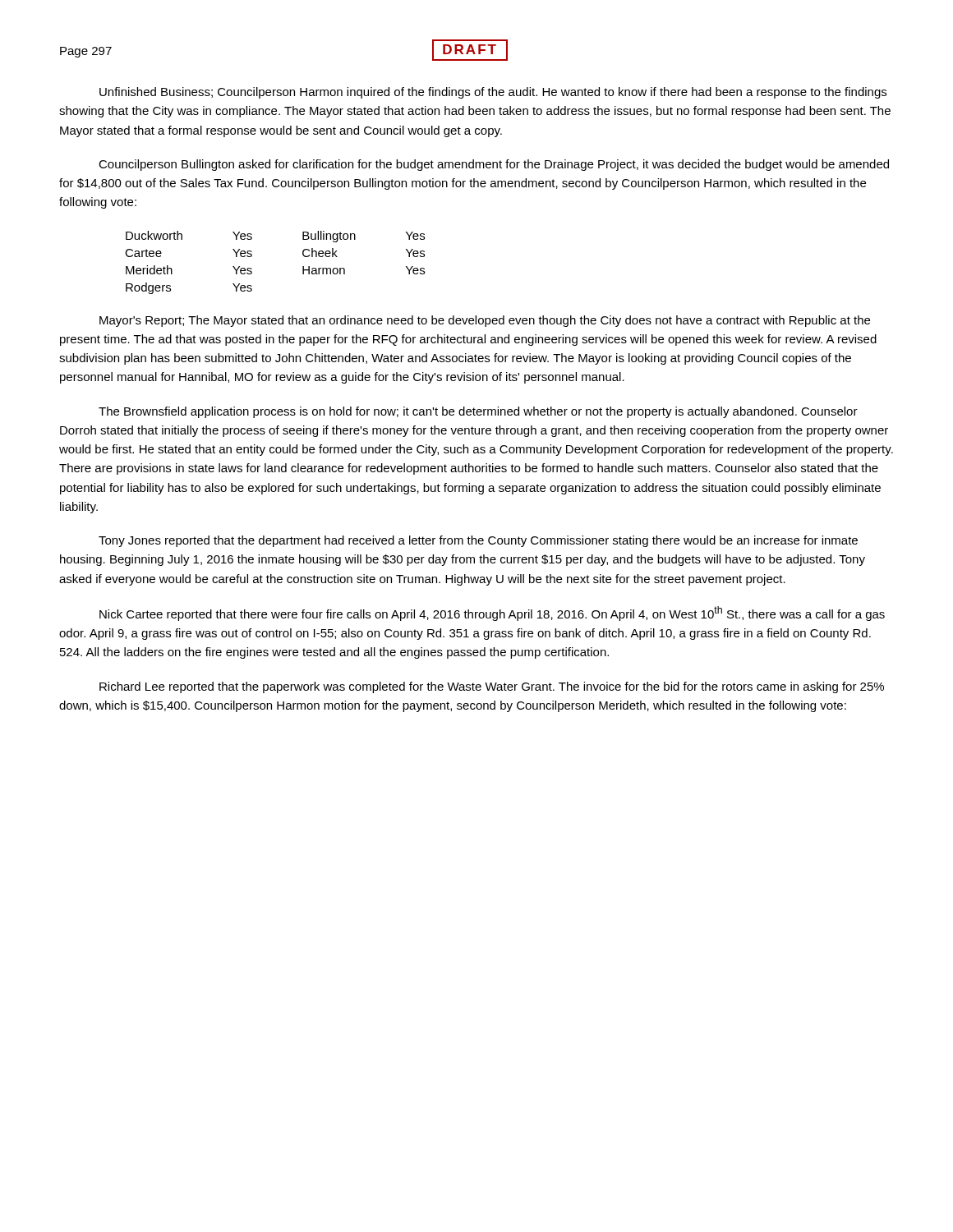Select the passage starting "The Brownsfield application process is"
This screenshot has height=1232, width=953.
tap(476, 459)
